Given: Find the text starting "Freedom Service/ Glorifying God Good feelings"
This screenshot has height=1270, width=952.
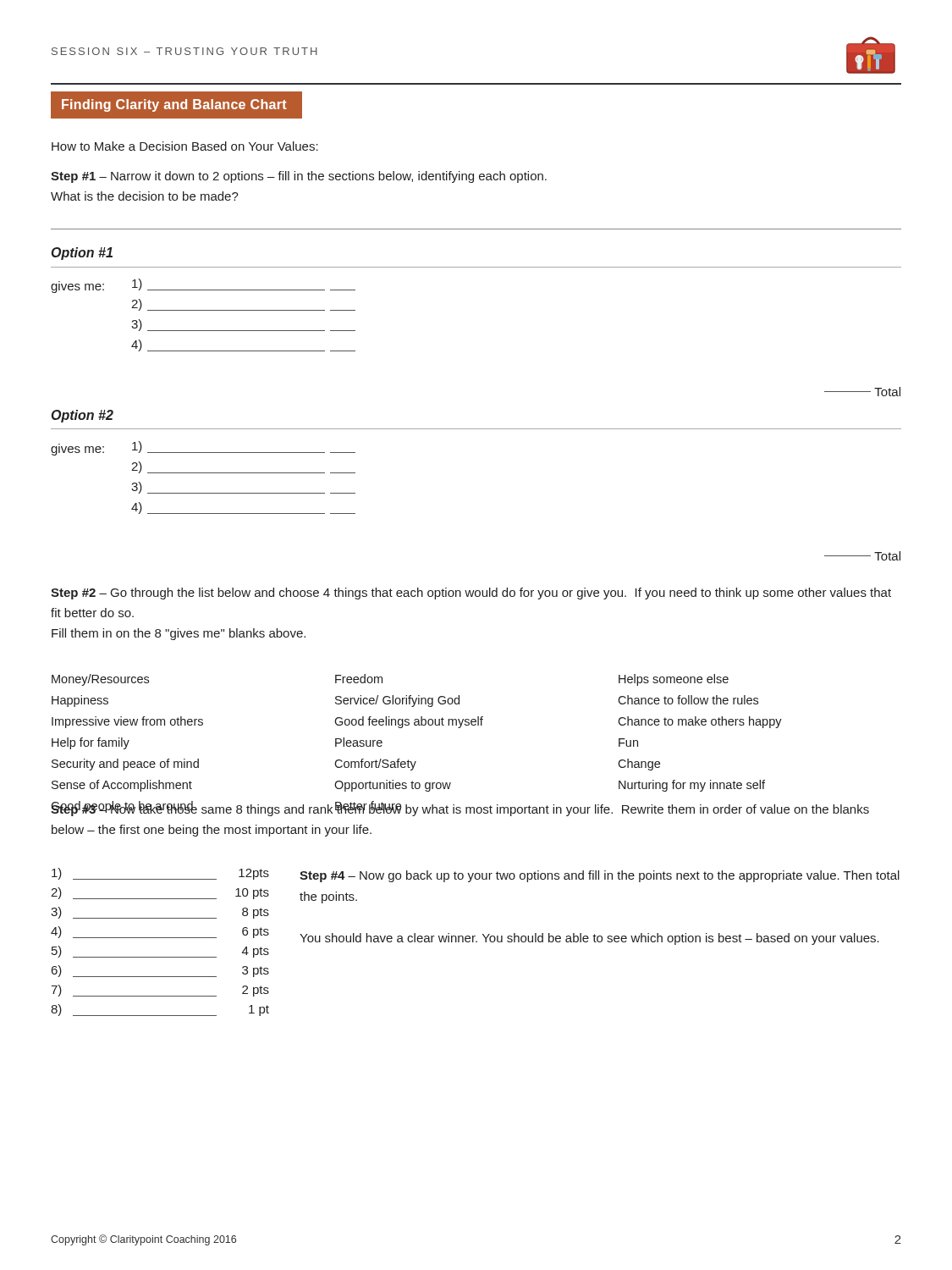Looking at the screenshot, I should [359, 679].
